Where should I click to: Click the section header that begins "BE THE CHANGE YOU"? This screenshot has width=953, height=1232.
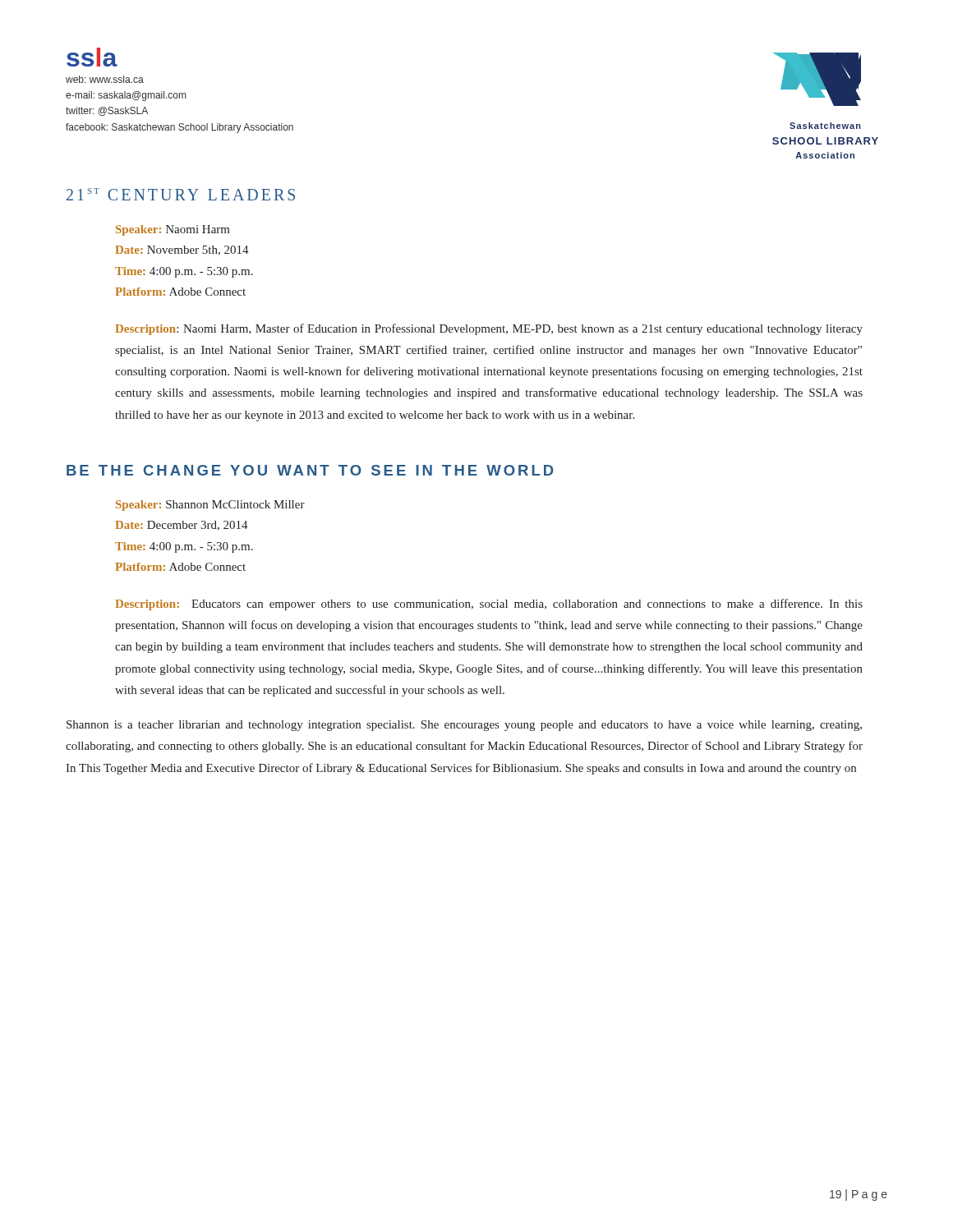tap(311, 470)
